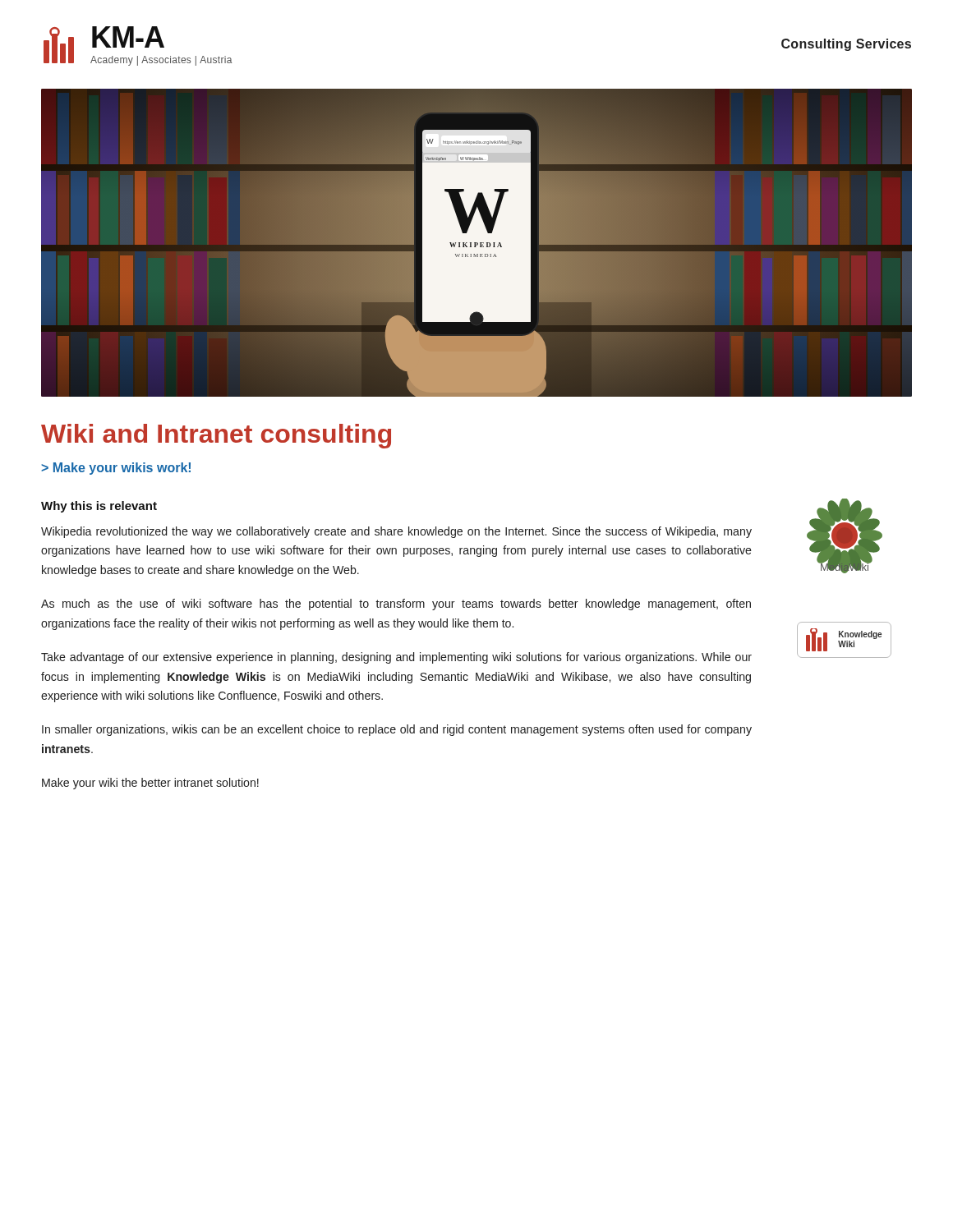Navigate to the block starting "Take advantage of our"
Screen dimensions: 1232x953
point(396,676)
